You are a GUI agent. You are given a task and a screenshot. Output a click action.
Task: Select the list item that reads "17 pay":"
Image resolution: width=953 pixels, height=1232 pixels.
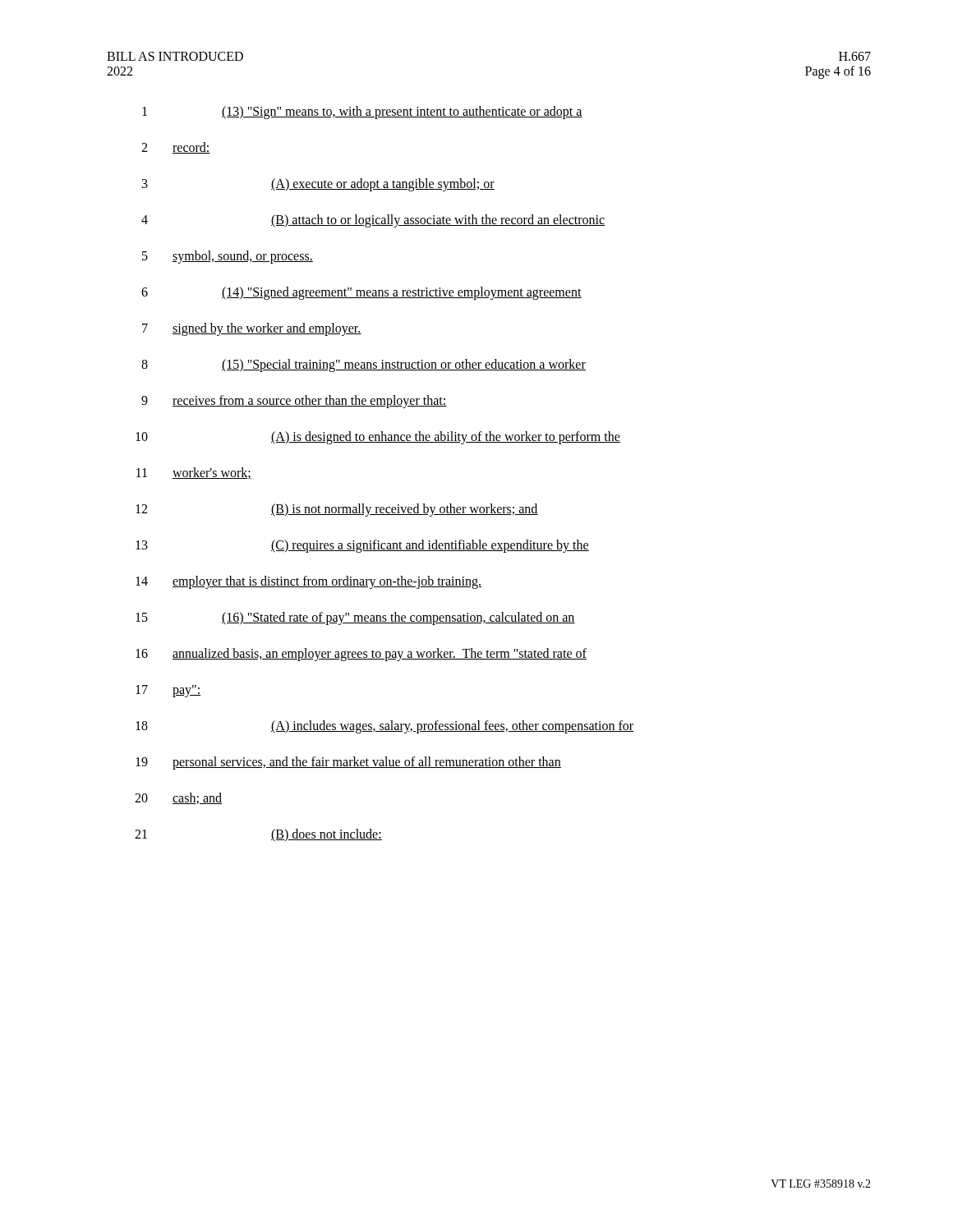click(x=187, y=691)
